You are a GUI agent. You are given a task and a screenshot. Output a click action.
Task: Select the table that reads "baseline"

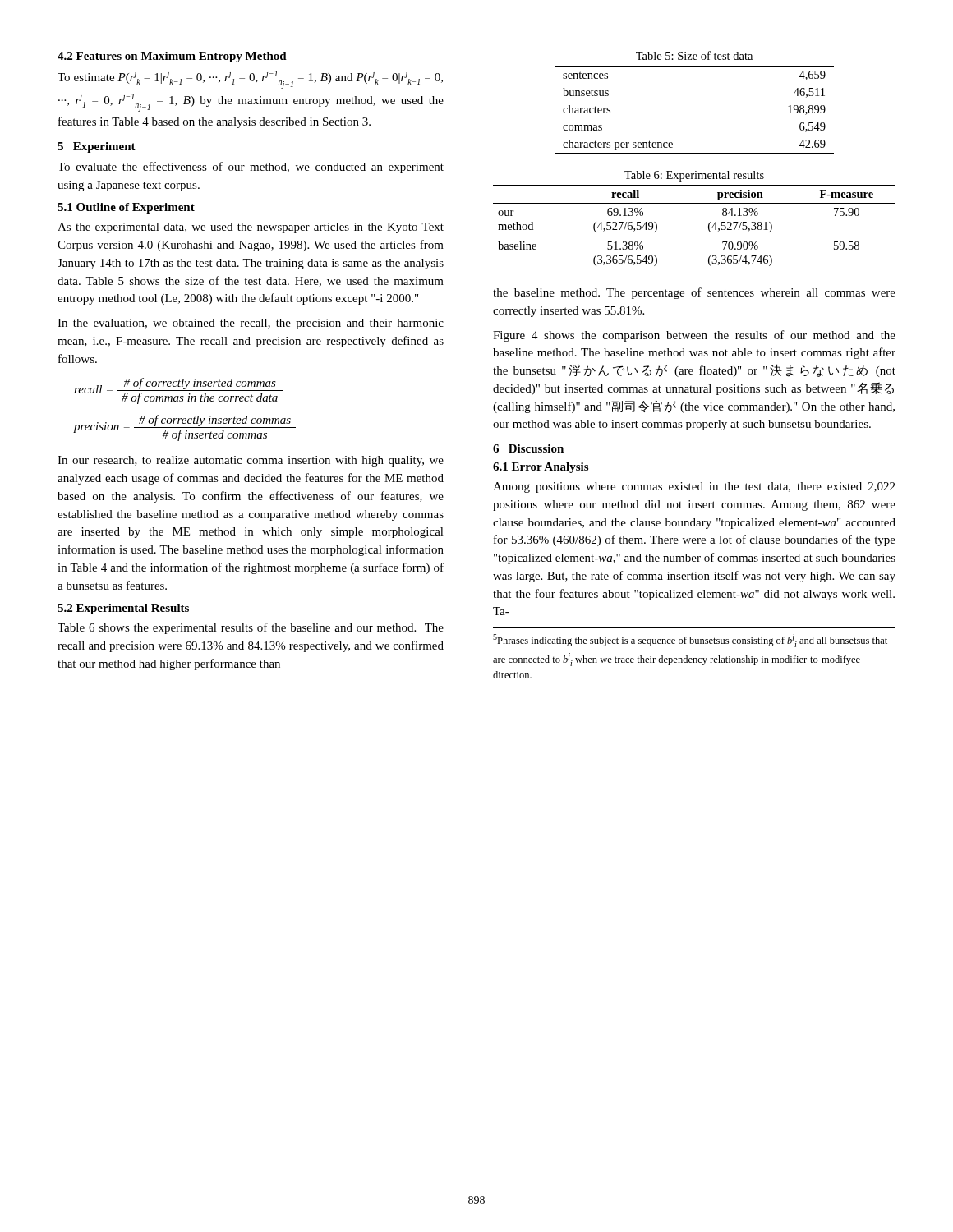tap(694, 227)
